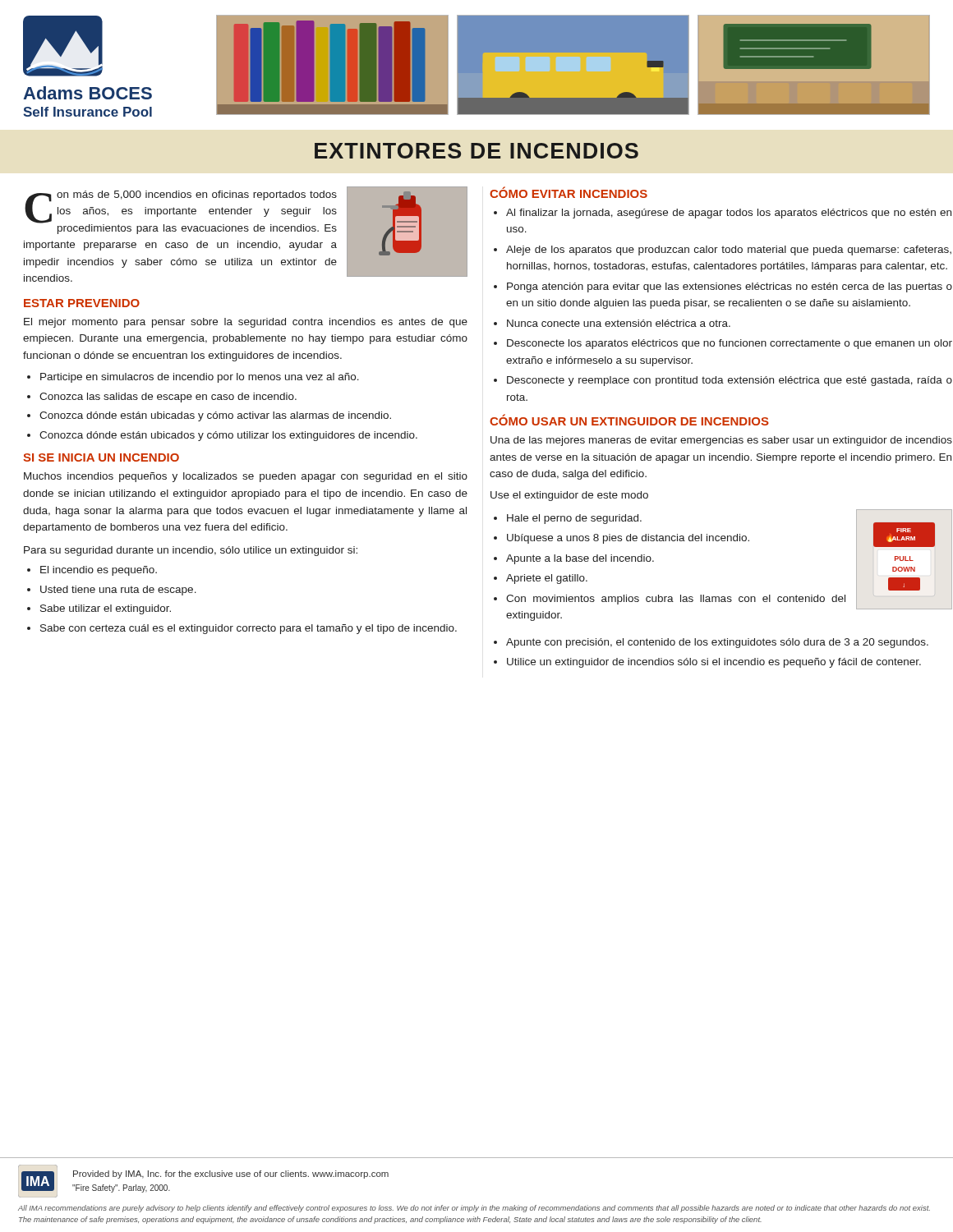The width and height of the screenshot is (953, 1232).
Task: Find the region starting "Ponga atención para evitar que las extensiones eléctricas"
Action: pyautogui.click(x=729, y=295)
